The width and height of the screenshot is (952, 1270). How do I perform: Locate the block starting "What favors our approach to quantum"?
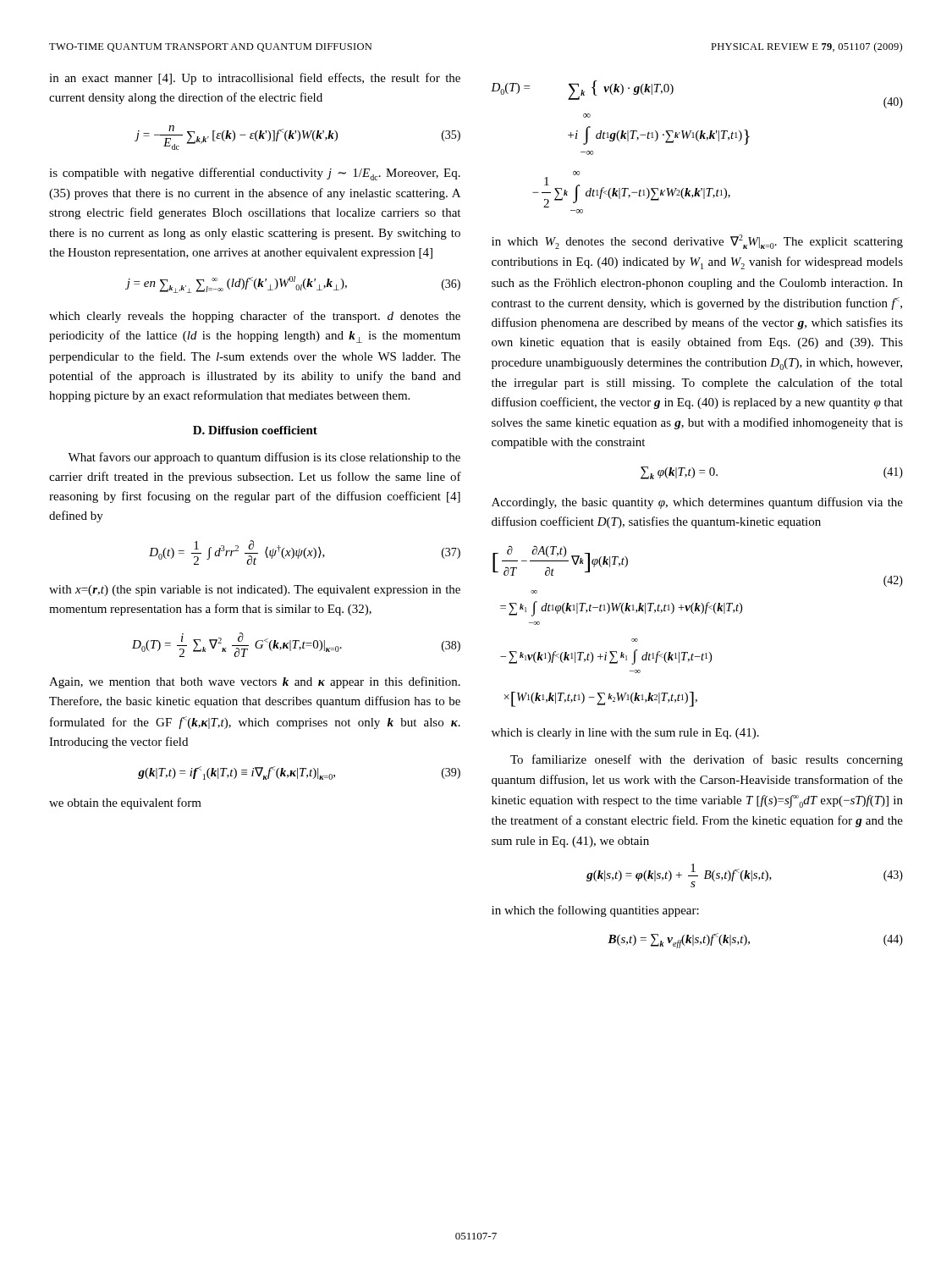coord(255,487)
